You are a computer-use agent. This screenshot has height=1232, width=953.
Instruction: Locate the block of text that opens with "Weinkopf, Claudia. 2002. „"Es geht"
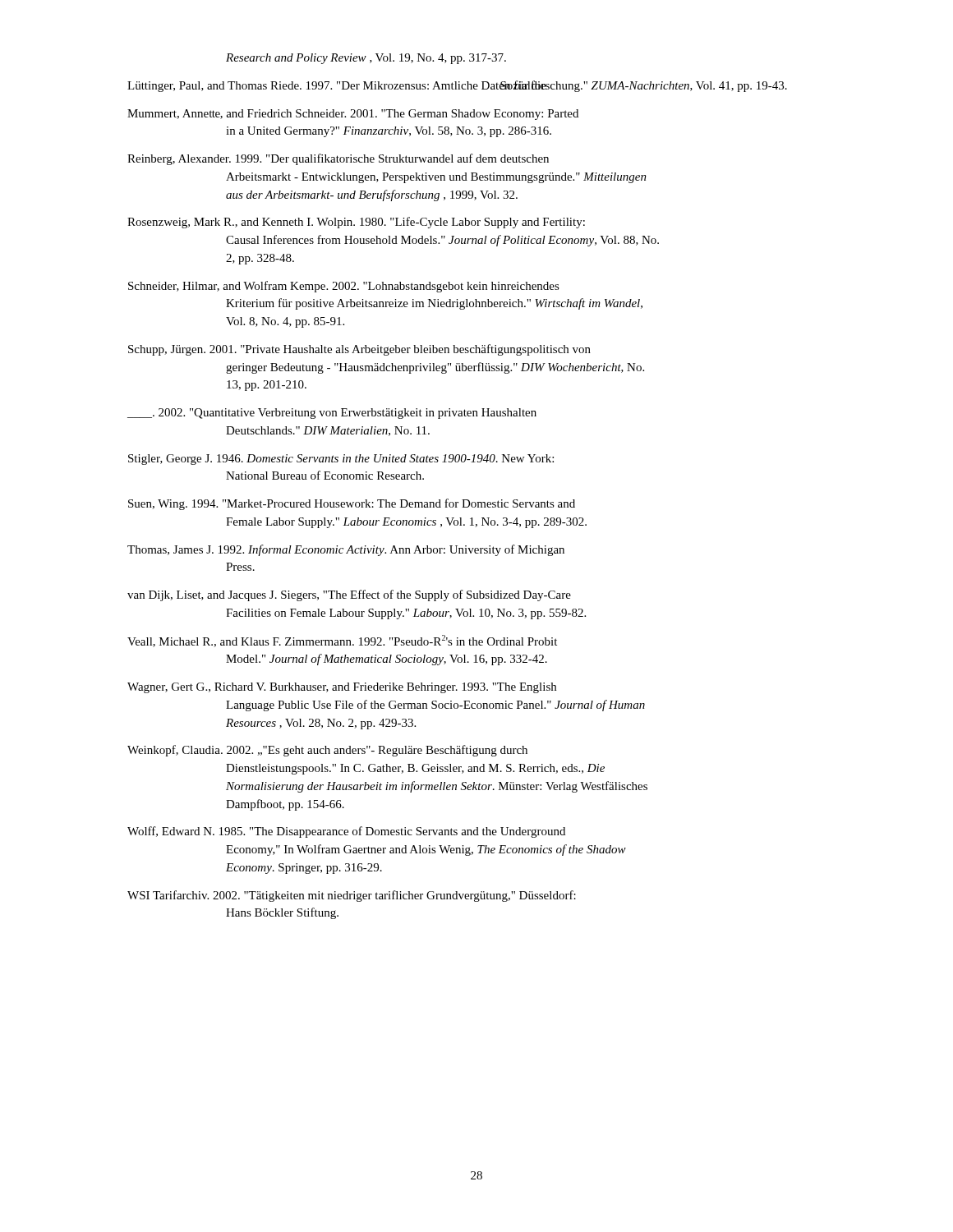(487, 778)
